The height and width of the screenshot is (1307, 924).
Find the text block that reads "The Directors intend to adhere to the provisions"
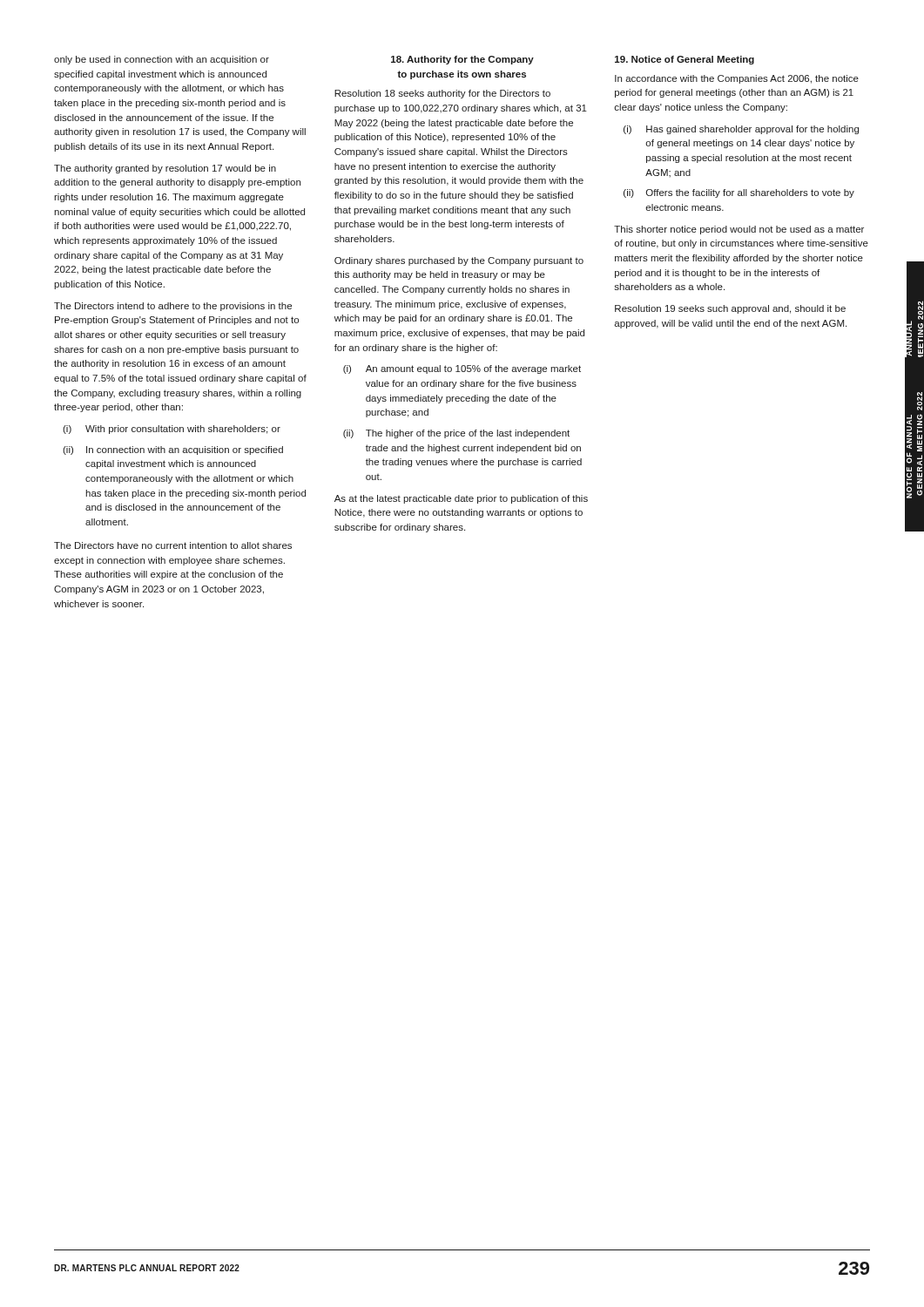pyautogui.click(x=182, y=357)
